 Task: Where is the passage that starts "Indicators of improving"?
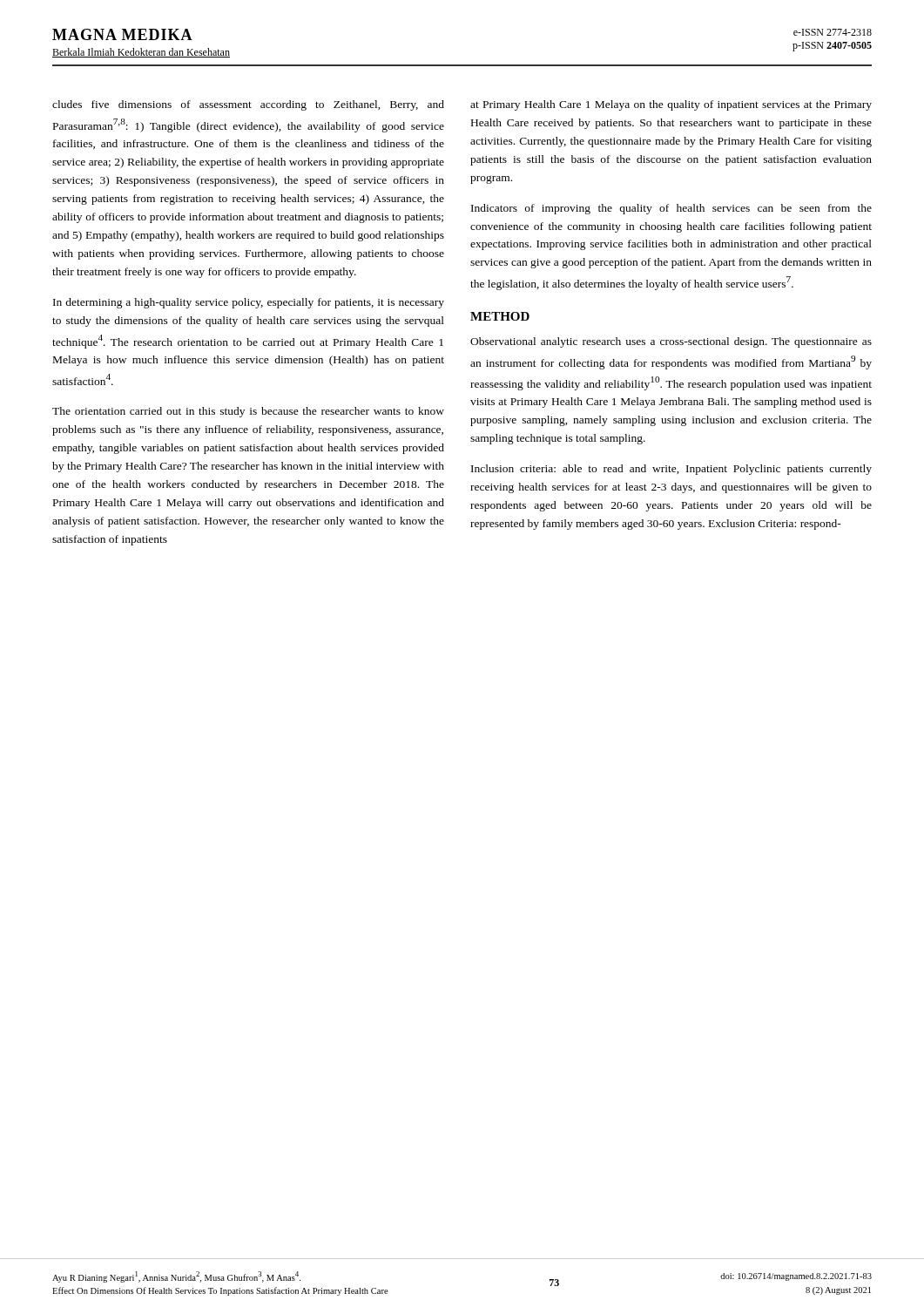[x=671, y=245]
